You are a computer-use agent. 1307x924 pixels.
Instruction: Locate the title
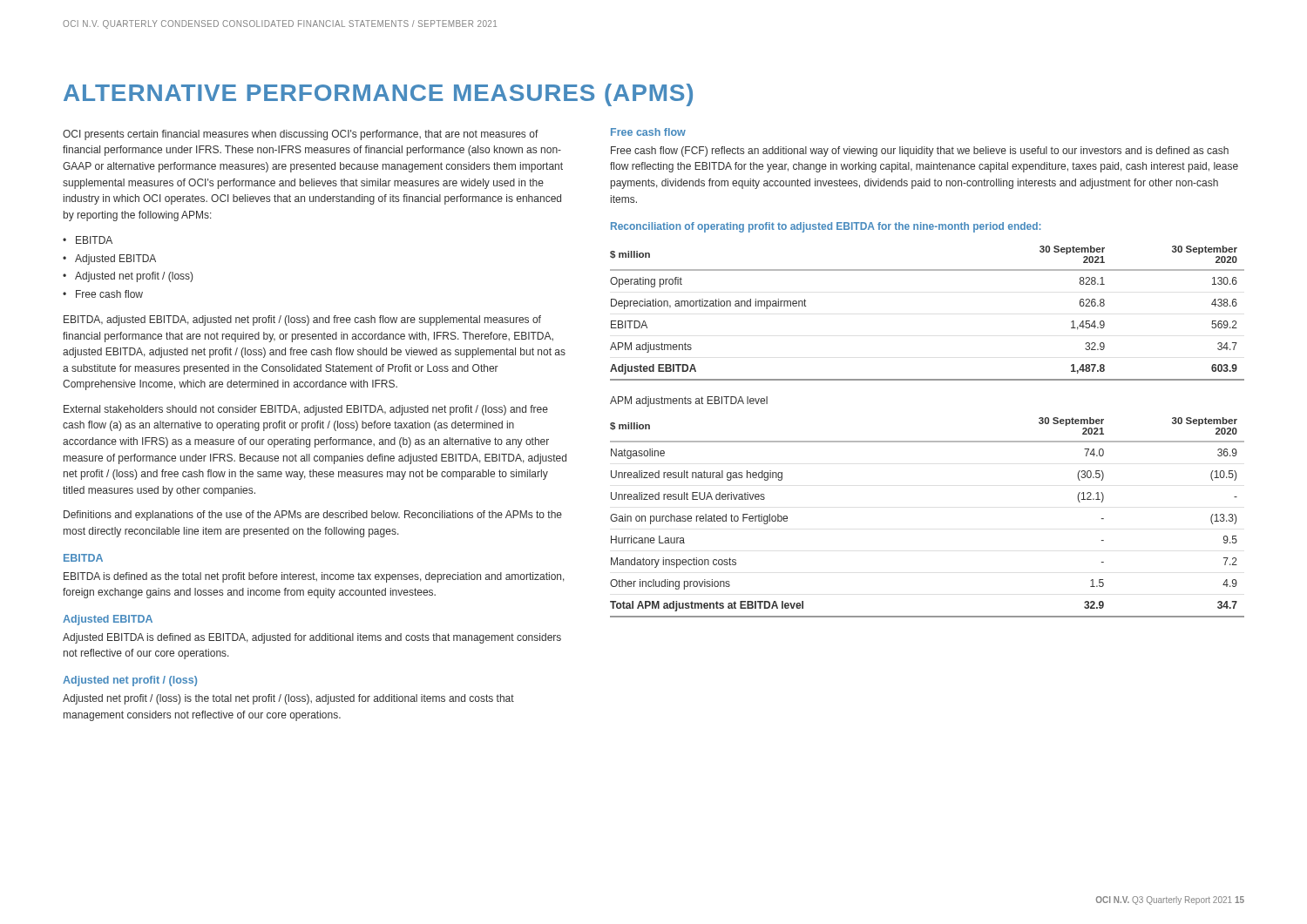379,93
